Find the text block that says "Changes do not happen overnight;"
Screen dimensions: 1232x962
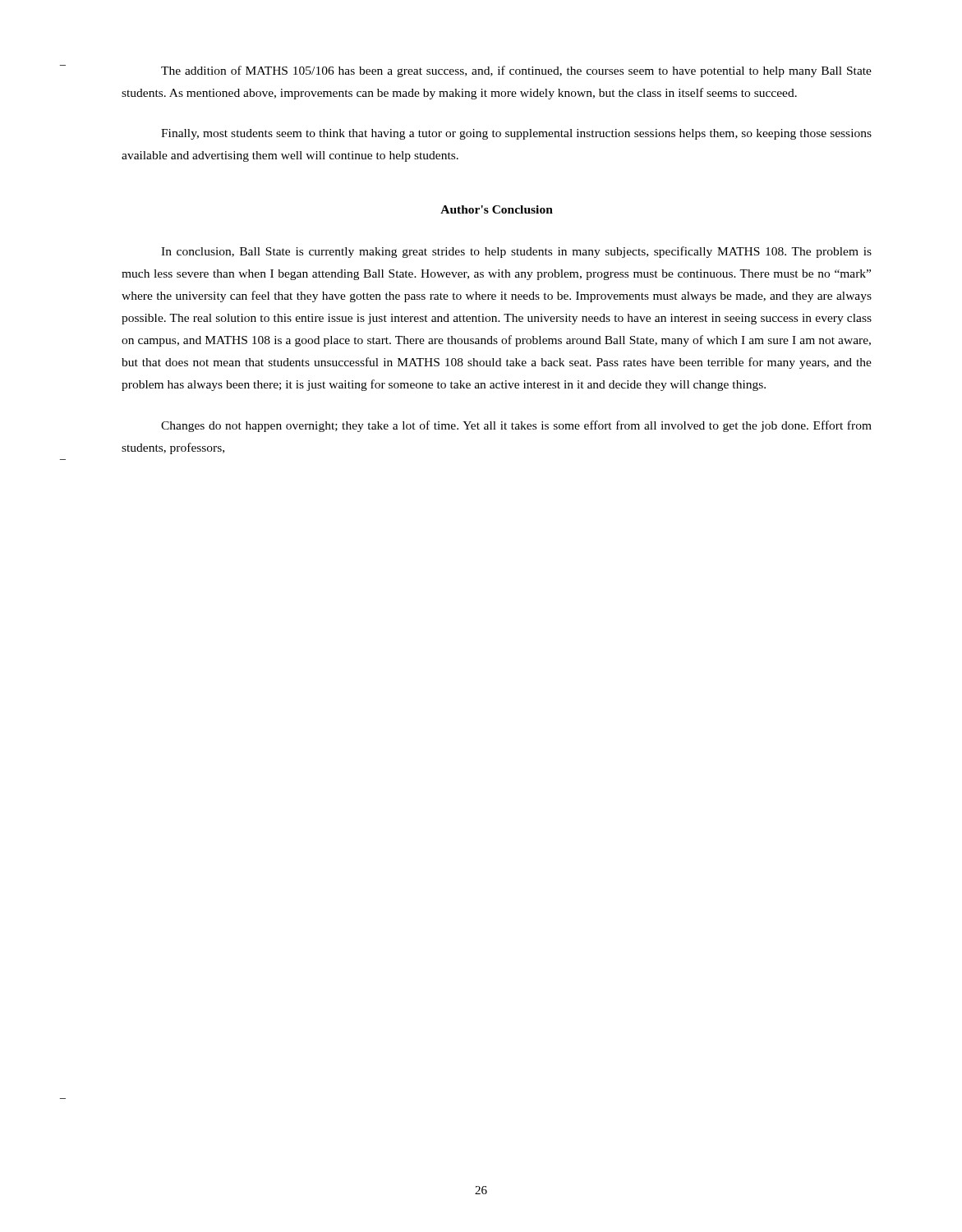tap(497, 436)
